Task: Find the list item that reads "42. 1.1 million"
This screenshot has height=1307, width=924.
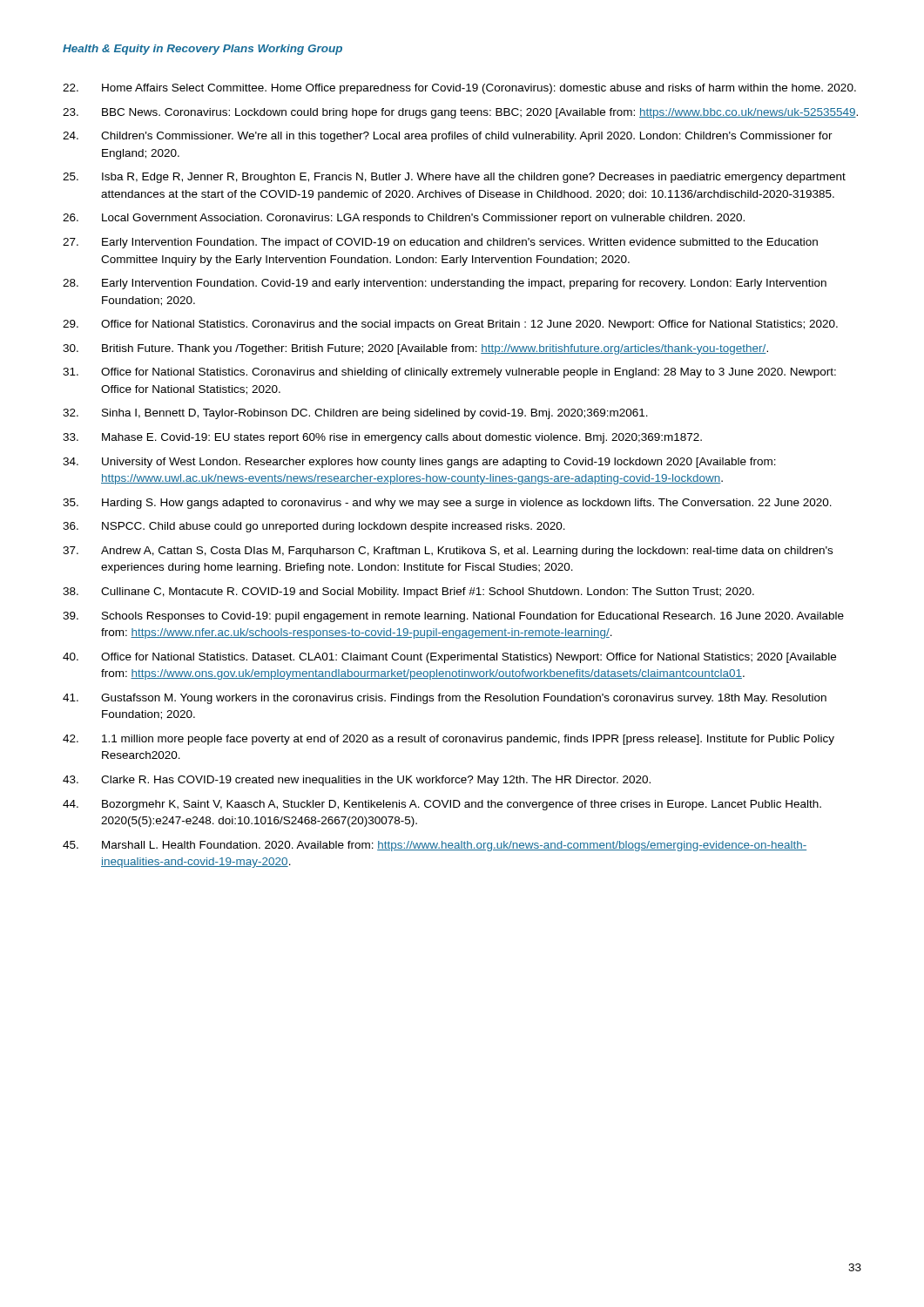Action: (462, 747)
